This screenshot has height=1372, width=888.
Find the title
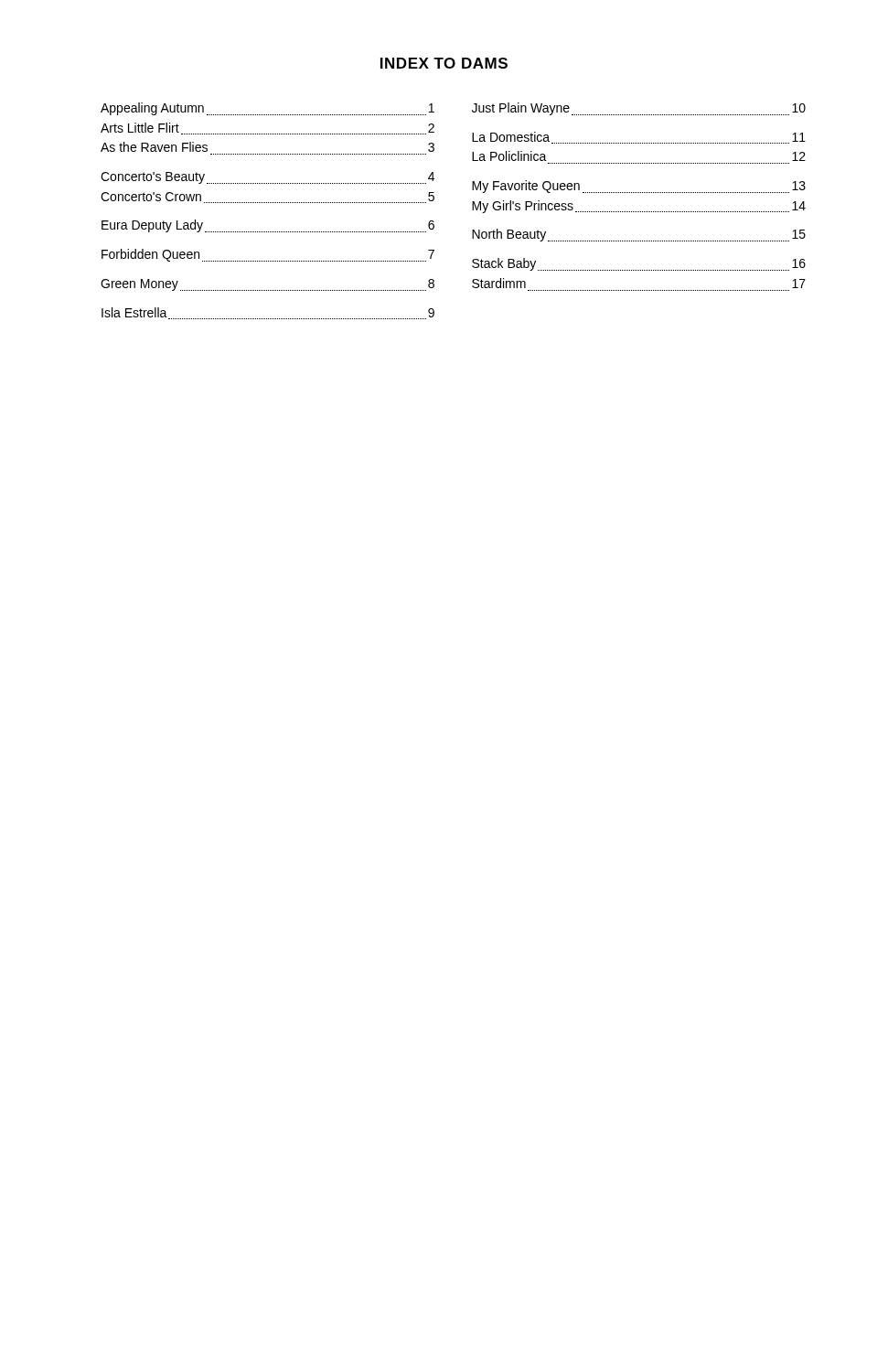tap(444, 64)
